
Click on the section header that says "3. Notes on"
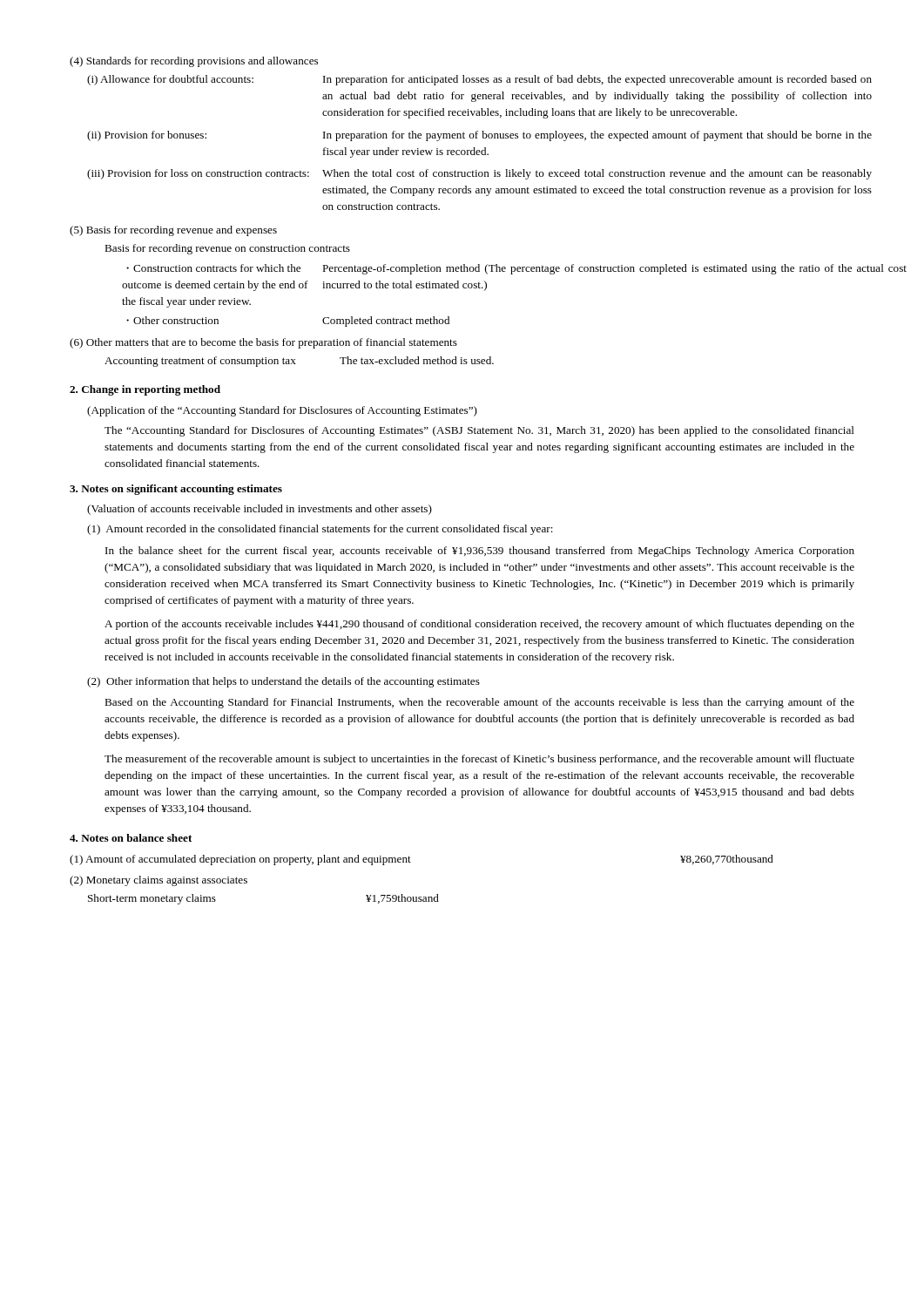pos(176,488)
